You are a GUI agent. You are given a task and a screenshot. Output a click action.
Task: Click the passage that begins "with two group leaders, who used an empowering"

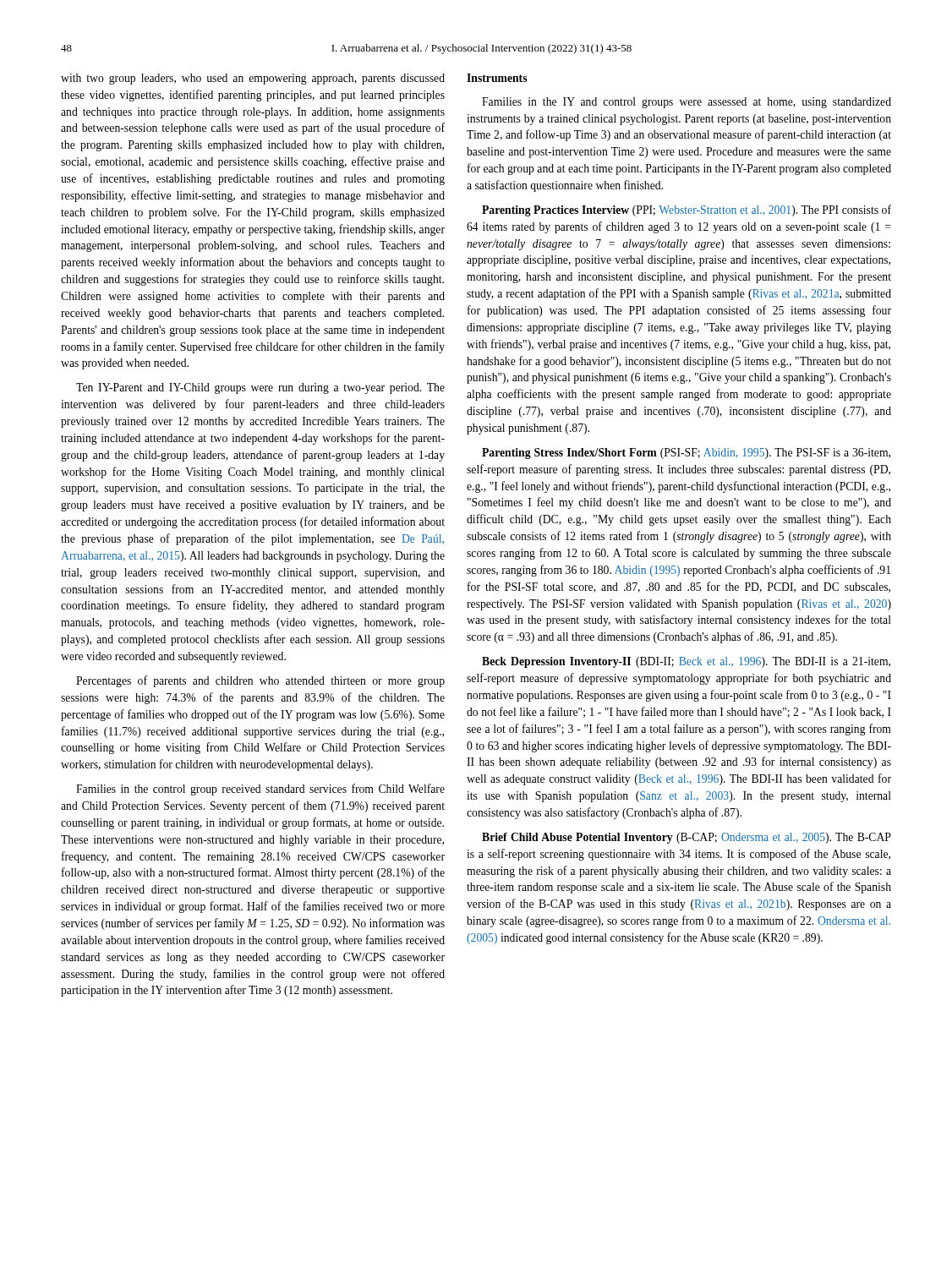point(253,221)
